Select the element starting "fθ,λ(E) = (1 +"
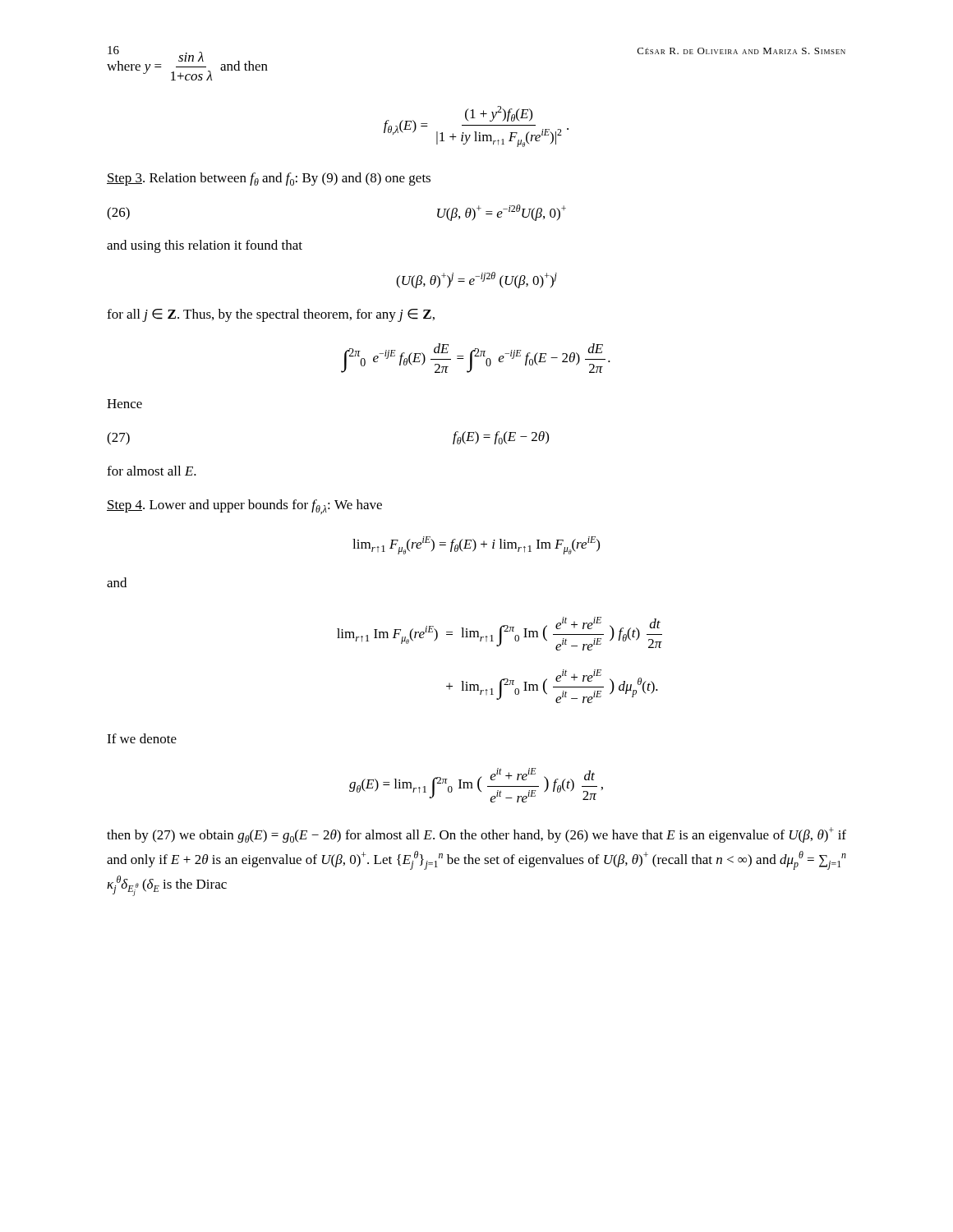This screenshot has width=953, height=1232. tap(476, 126)
